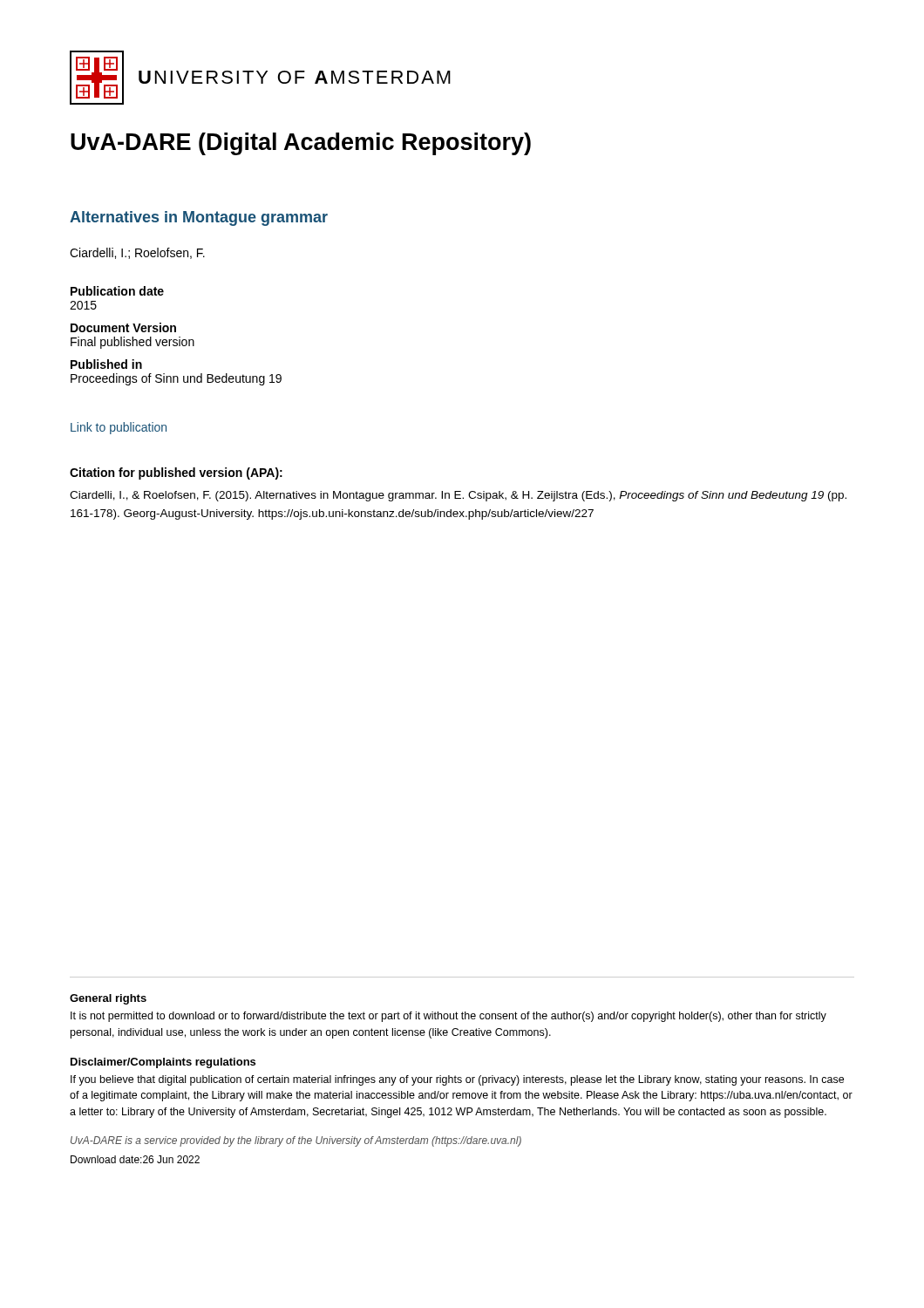Navigate to the block starting "Citation for published"
Screen dimensions: 1308x924
[x=176, y=473]
